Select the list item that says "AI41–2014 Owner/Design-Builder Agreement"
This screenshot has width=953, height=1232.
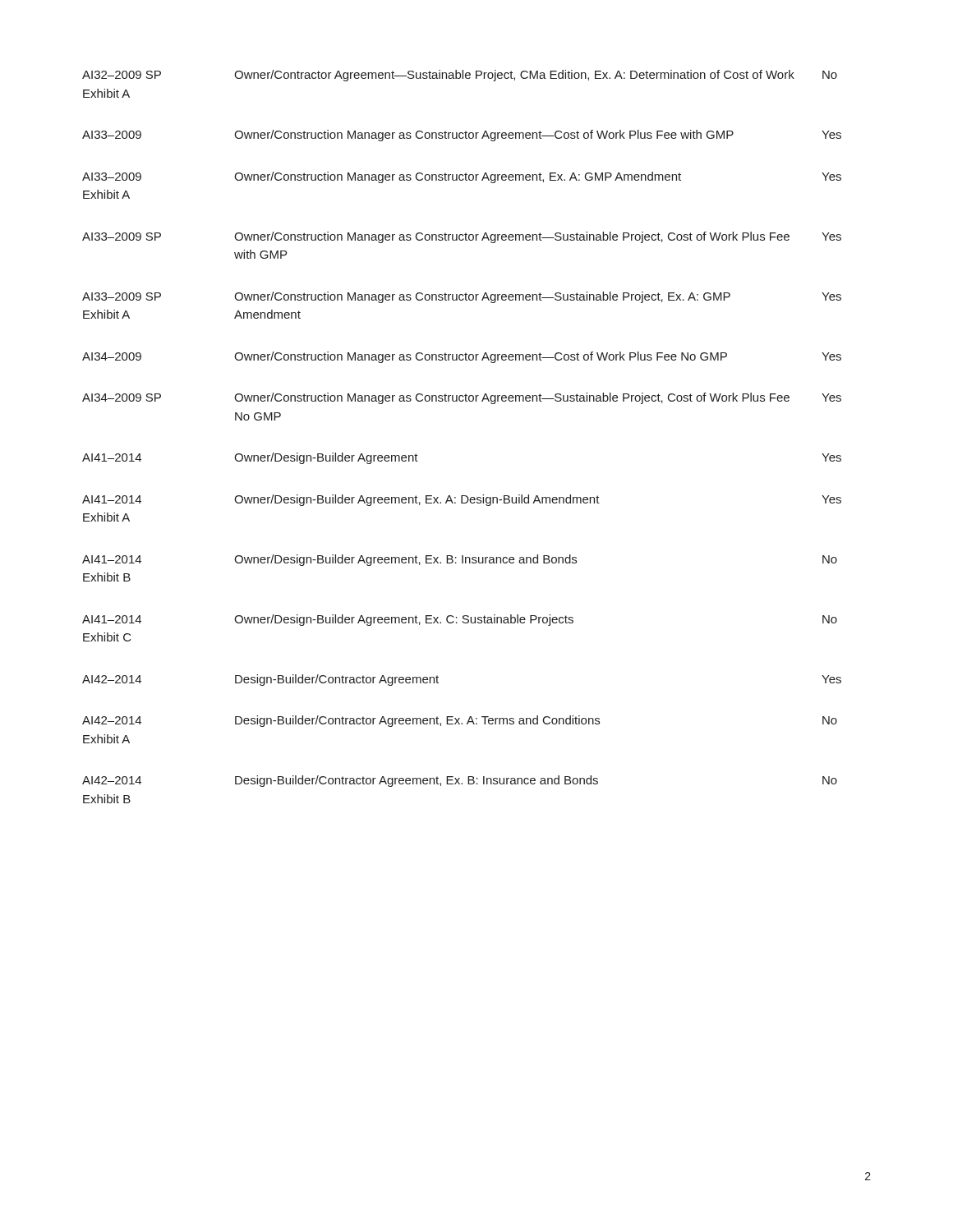pyautogui.click(x=107, y=459)
